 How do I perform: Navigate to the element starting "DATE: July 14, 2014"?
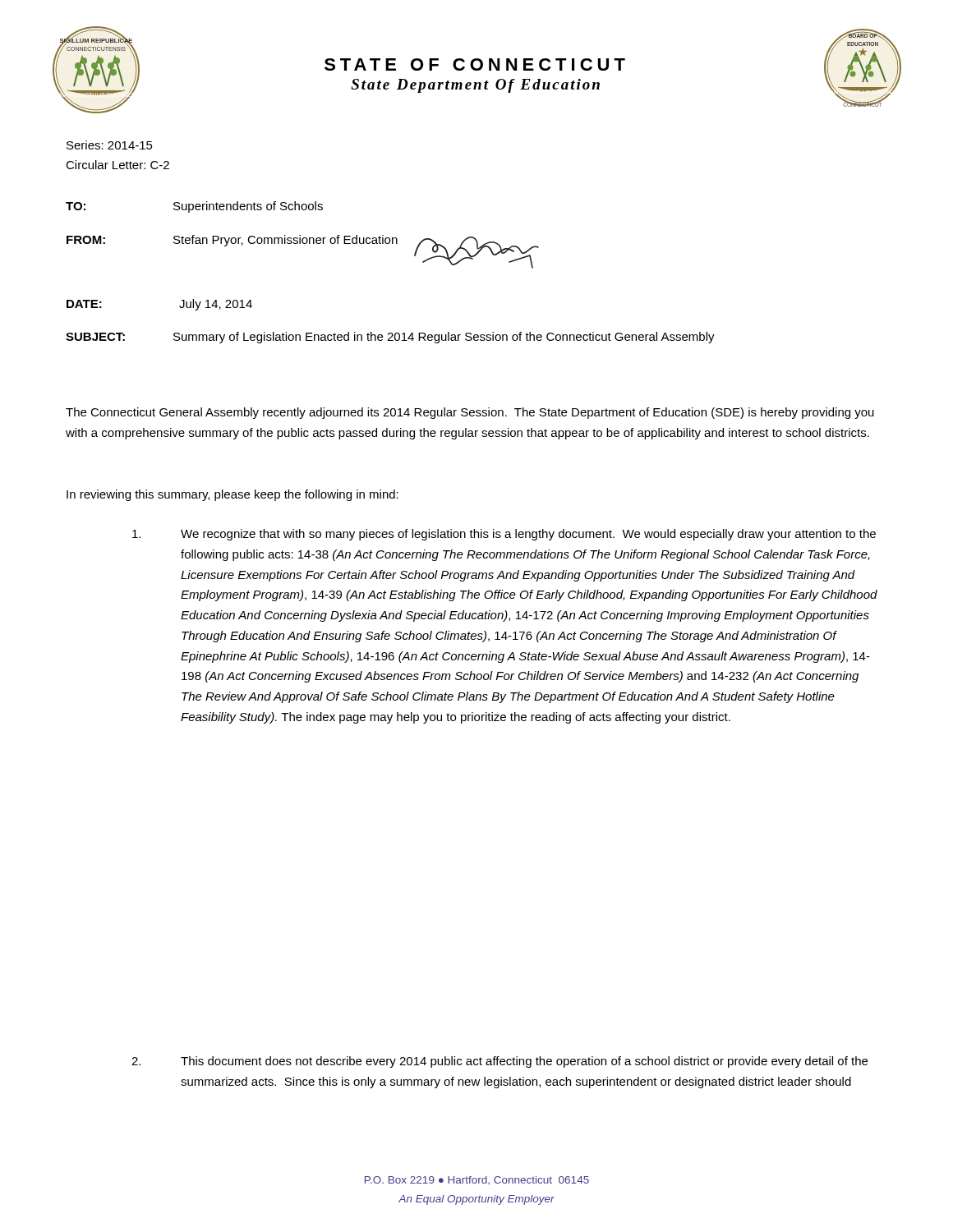click(x=86, y=304)
